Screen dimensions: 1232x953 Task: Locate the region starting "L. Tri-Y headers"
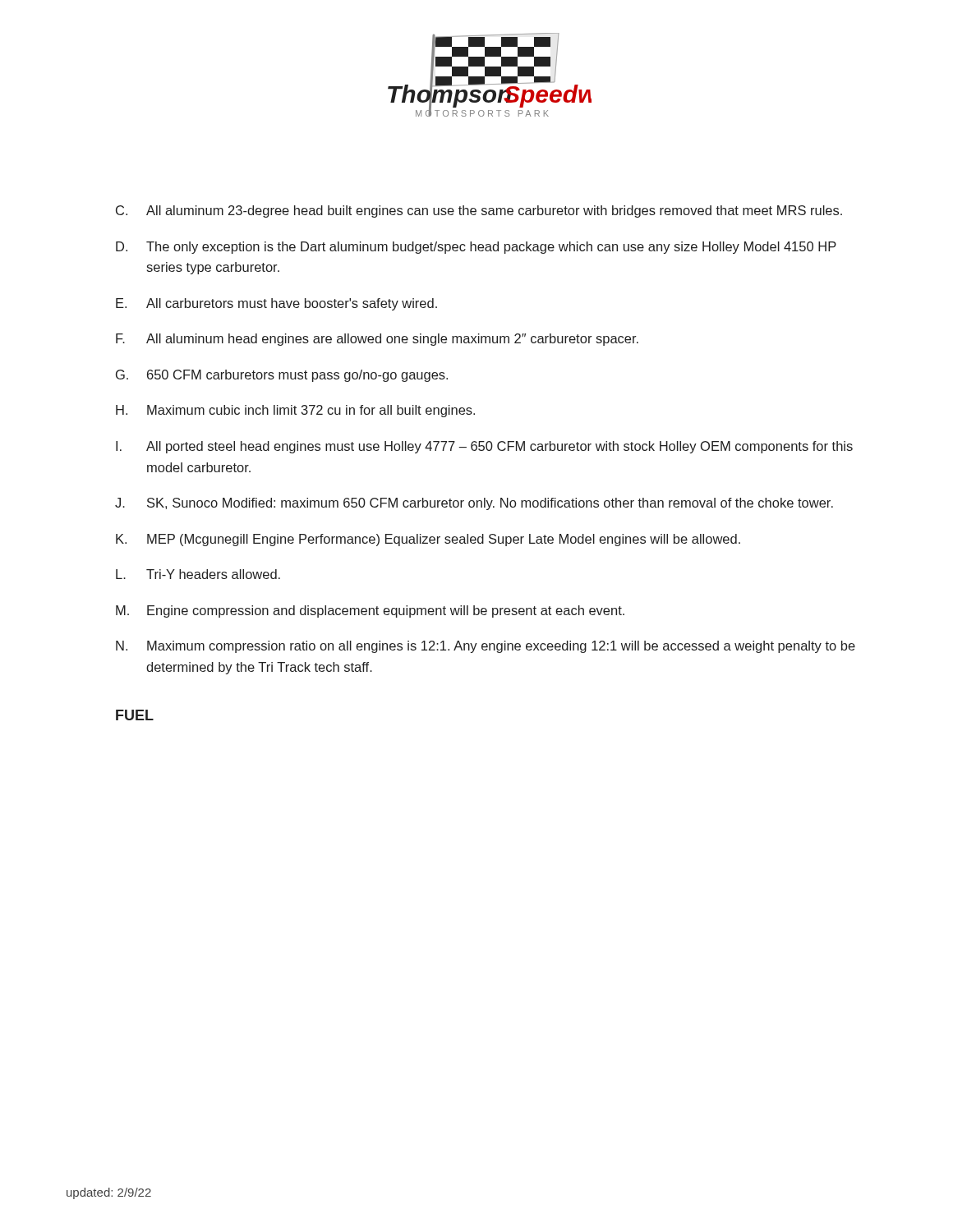point(198,574)
